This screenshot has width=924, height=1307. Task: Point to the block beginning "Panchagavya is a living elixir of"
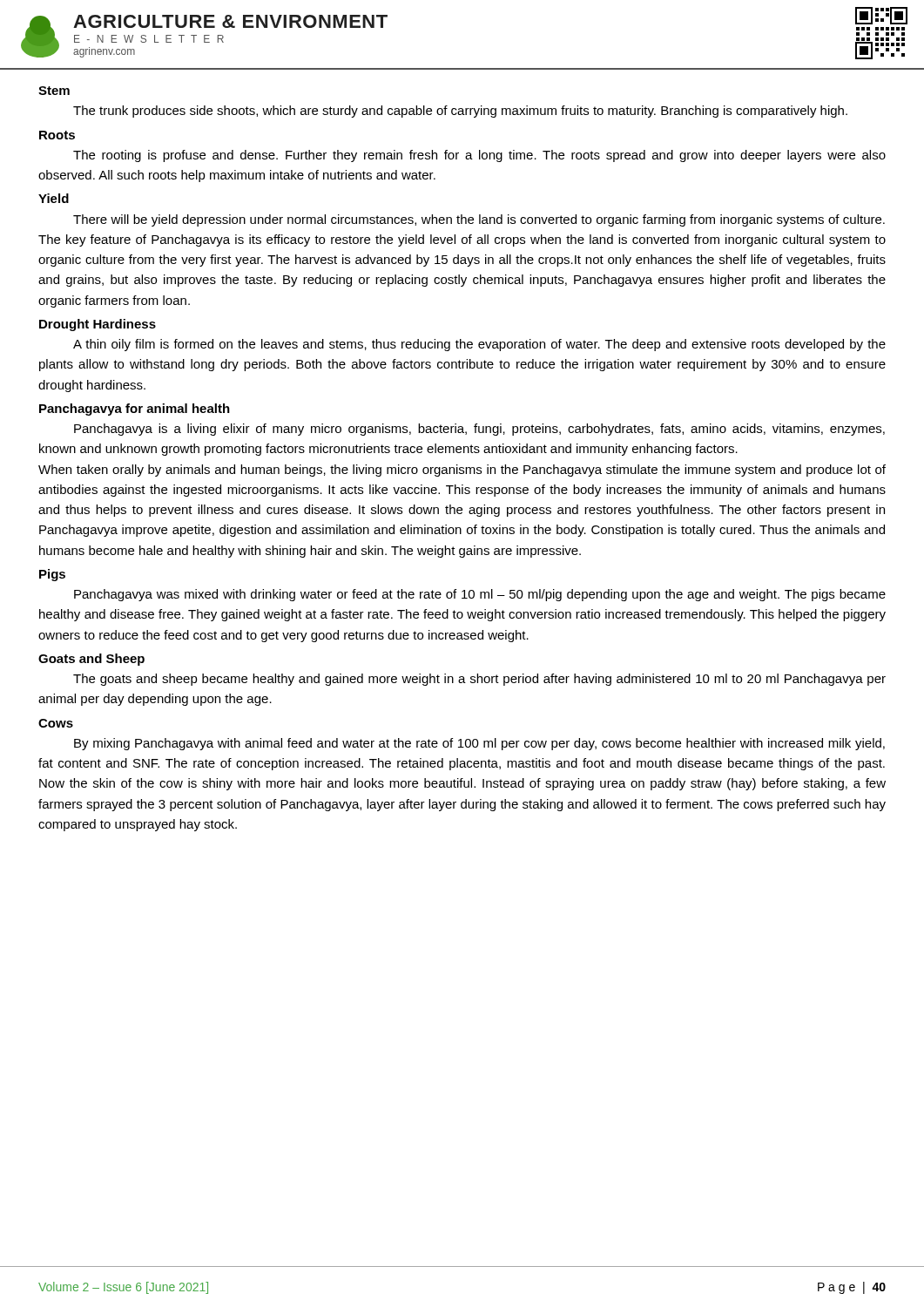(462, 489)
